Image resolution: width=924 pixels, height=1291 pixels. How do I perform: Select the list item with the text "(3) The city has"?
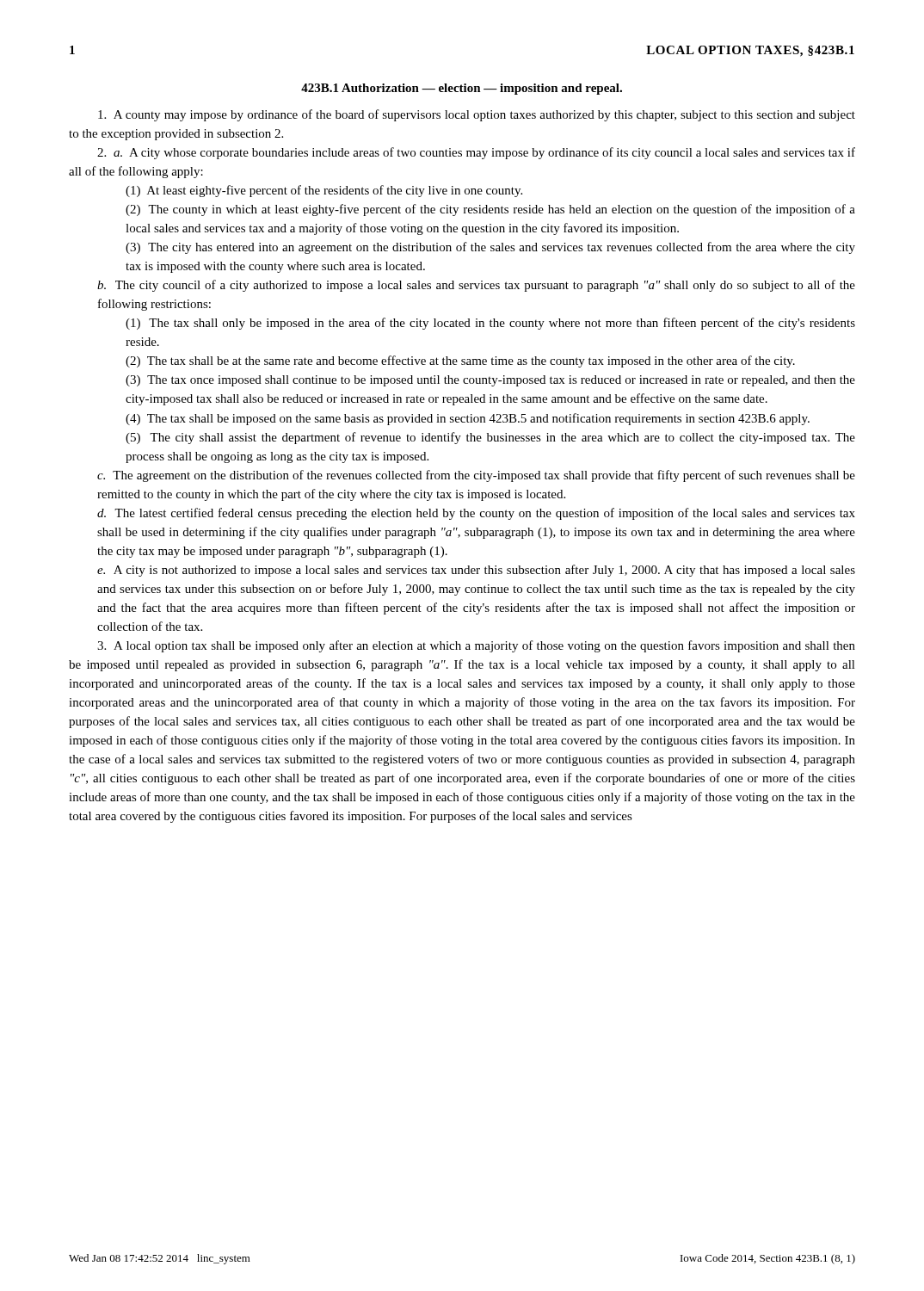point(490,257)
